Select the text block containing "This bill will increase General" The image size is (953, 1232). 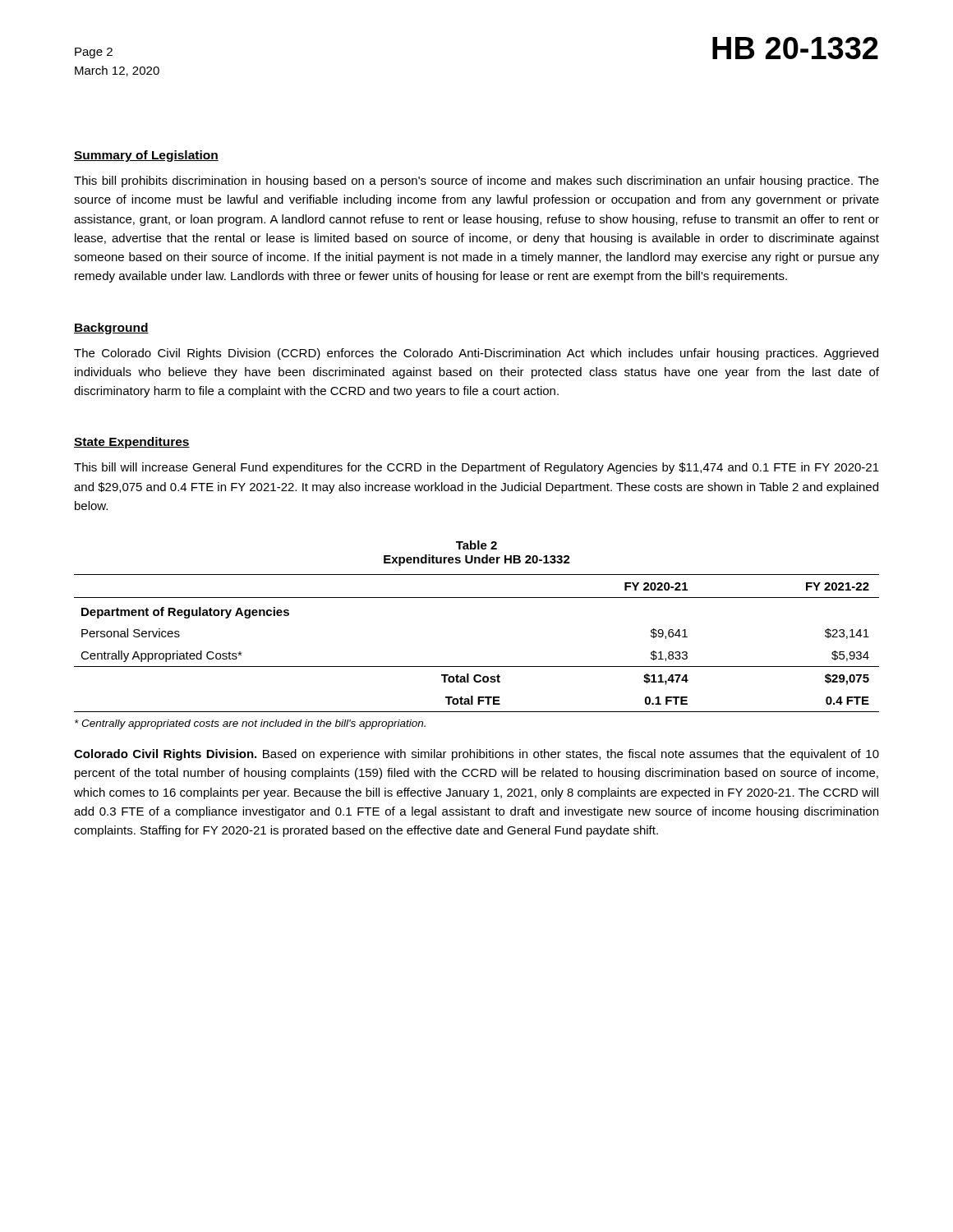click(476, 486)
